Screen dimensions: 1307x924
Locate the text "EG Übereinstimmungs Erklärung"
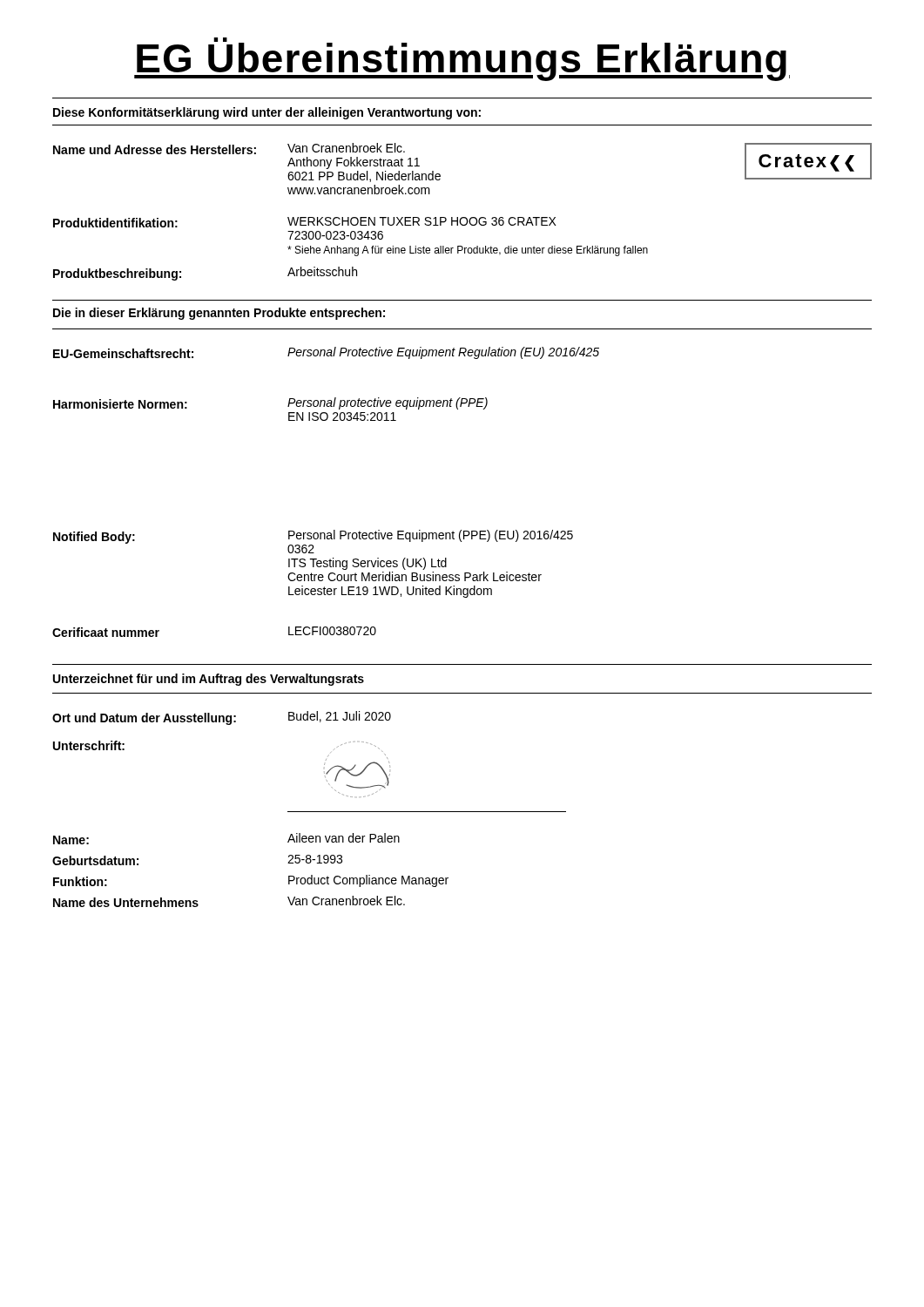click(462, 58)
